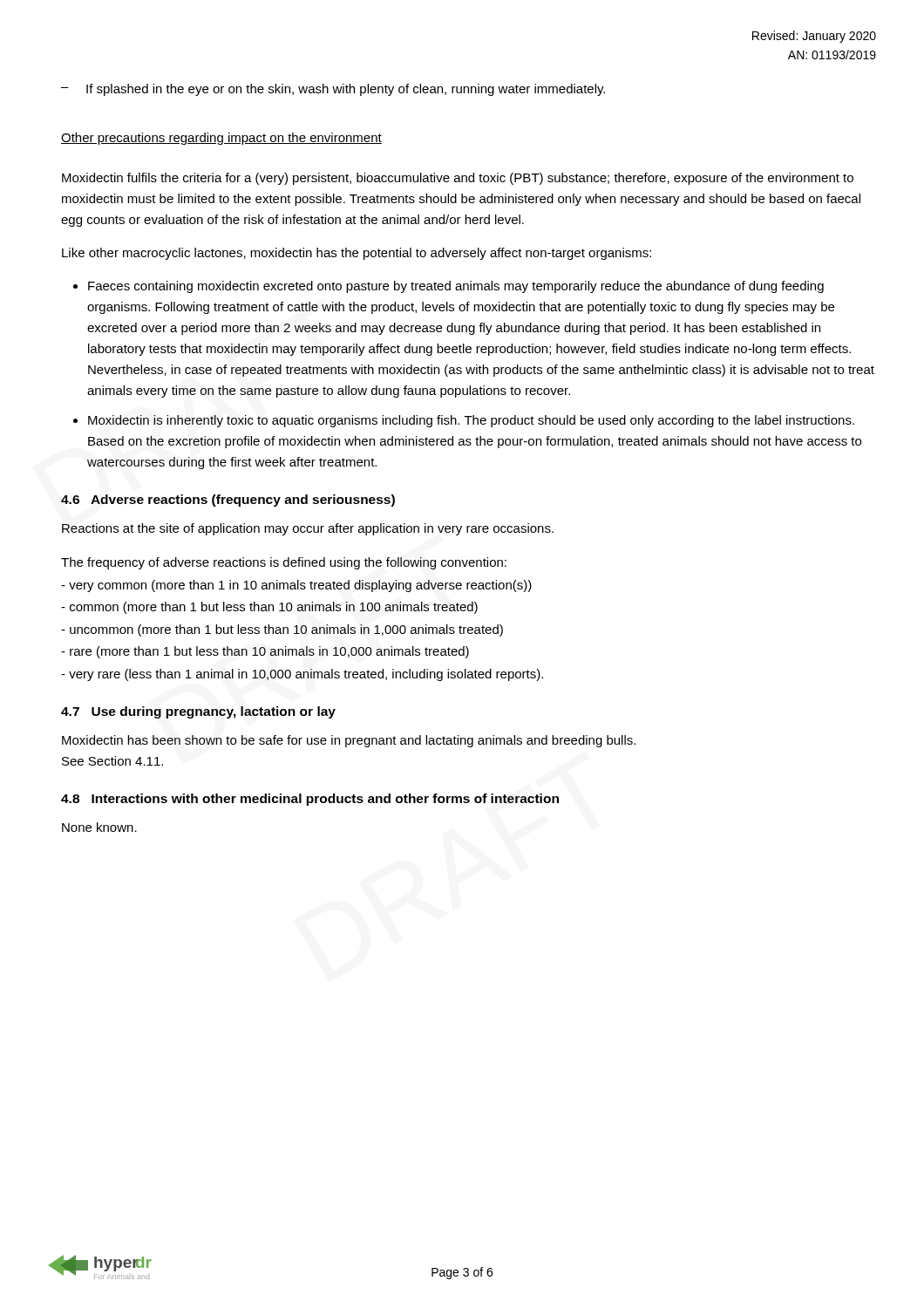
Task: Navigate to the text starting "The frequency of adverse reactions is"
Action: coord(303,618)
